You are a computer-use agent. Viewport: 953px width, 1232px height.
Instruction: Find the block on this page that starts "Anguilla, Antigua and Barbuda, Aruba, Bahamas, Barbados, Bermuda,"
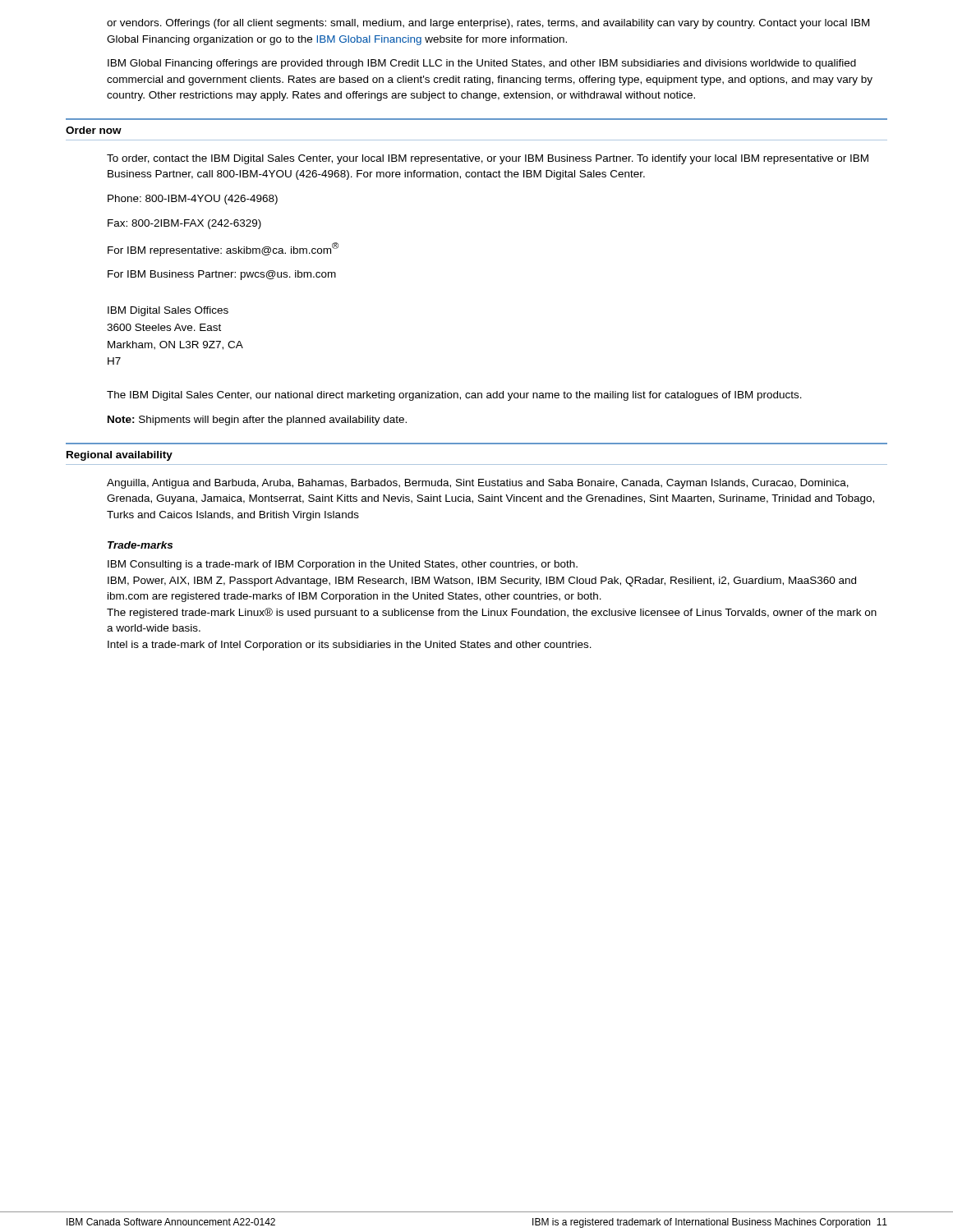pos(491,498)
